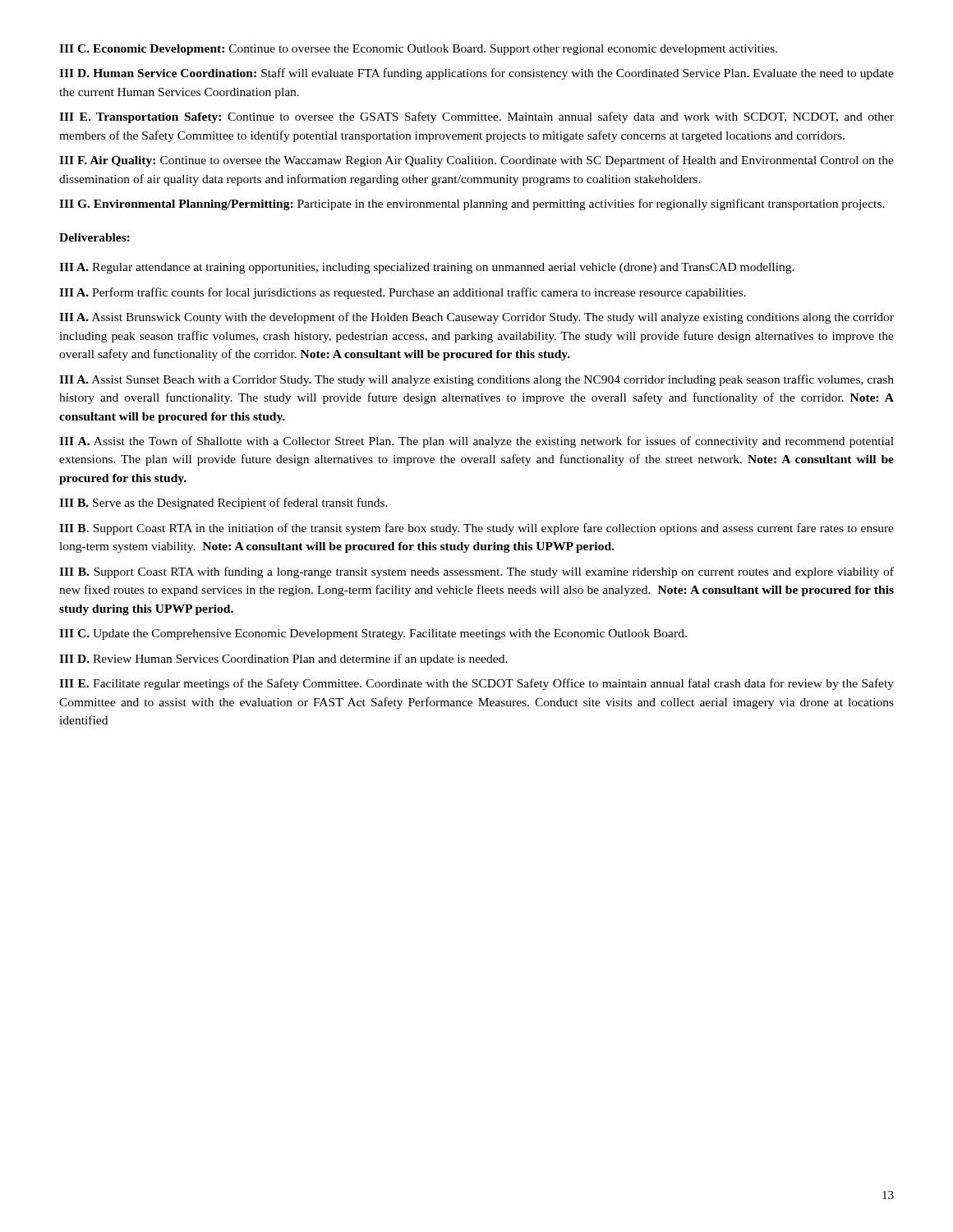Click the passage that begins "III F. Air Quality: Continue to oversee"
953x1232 pixels.
tap(476, 170)
